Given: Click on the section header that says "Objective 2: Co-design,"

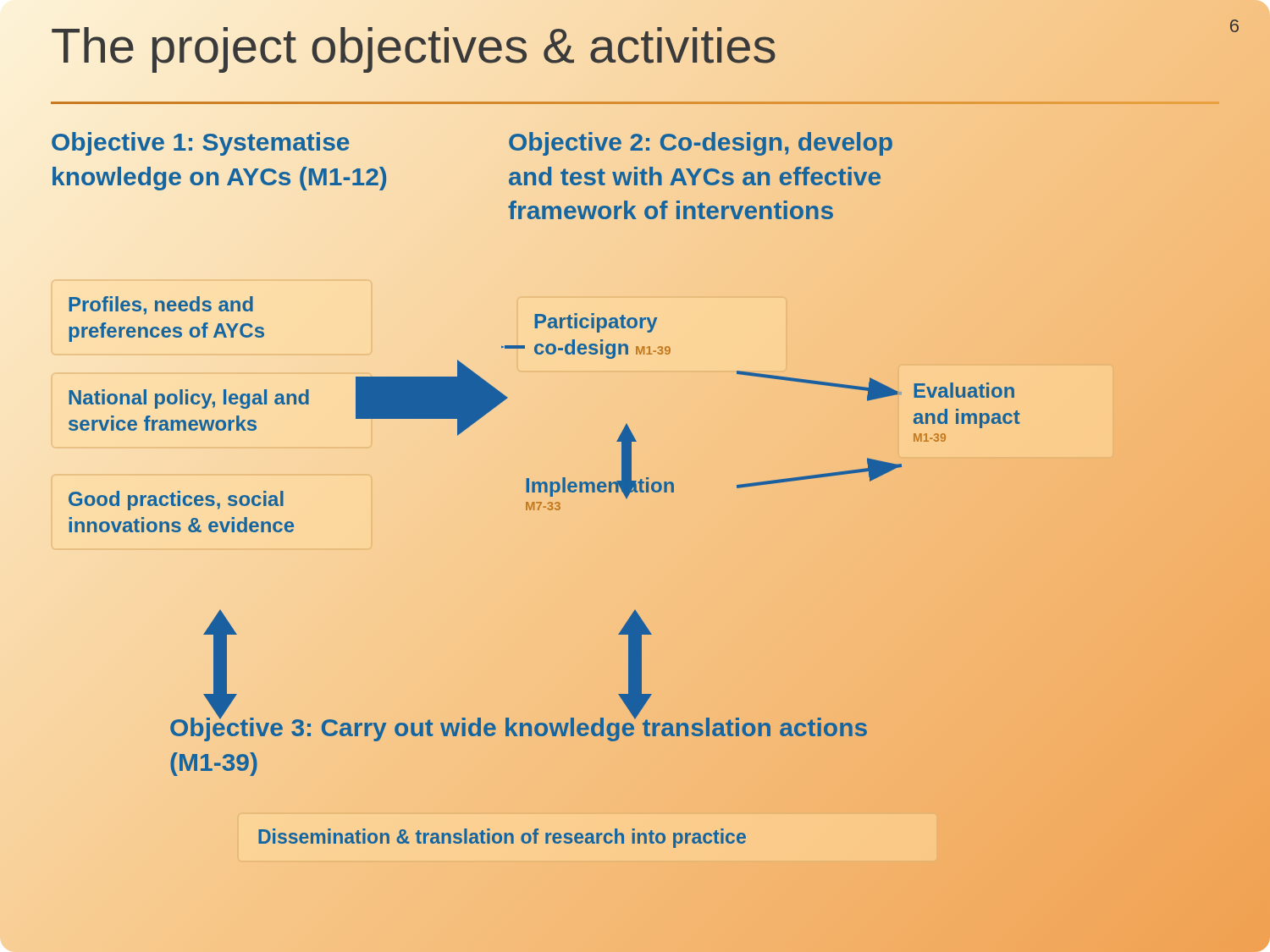Looking at the screenshot, I should [701, 176].
